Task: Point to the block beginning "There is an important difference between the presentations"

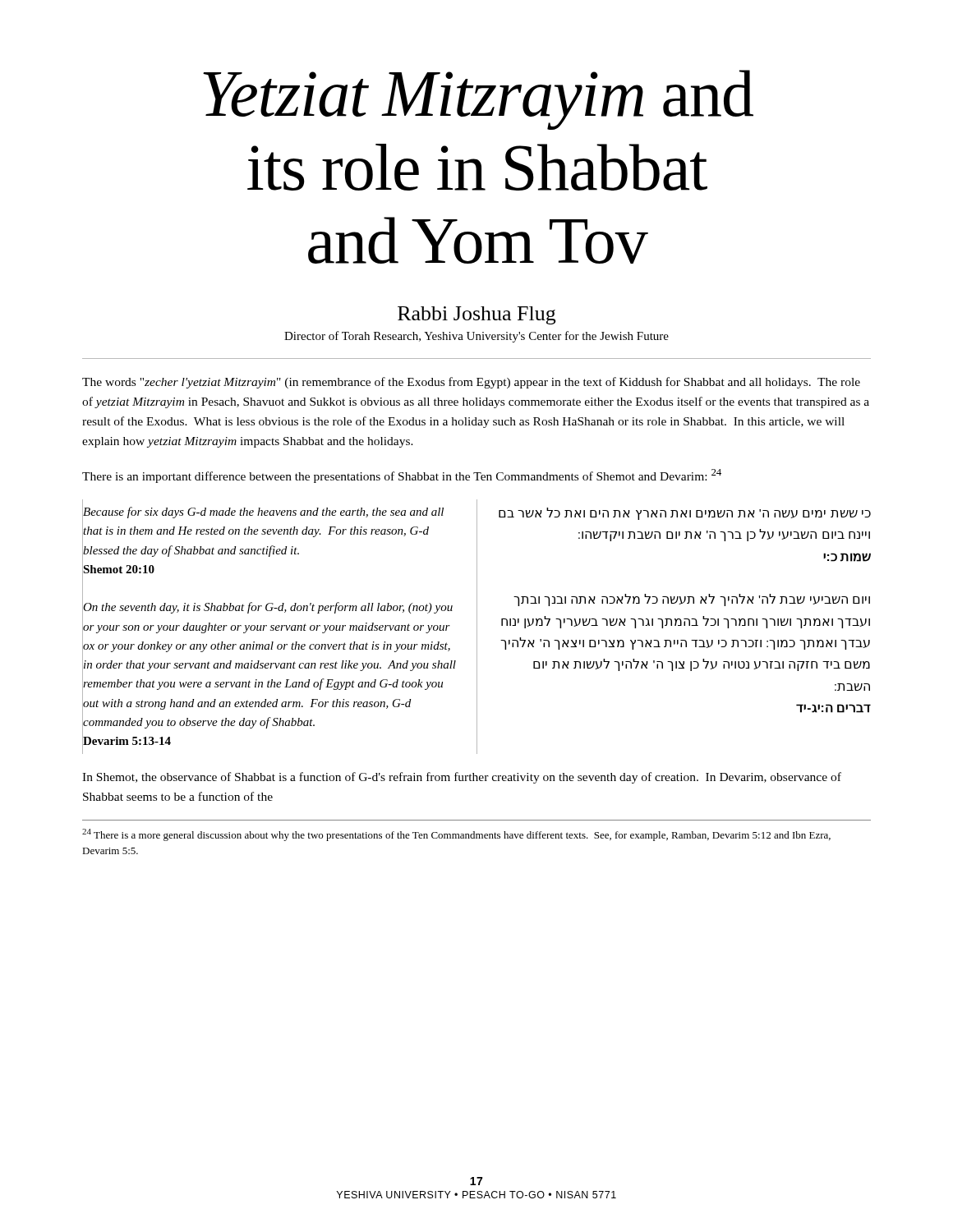Action: point(402,474)
